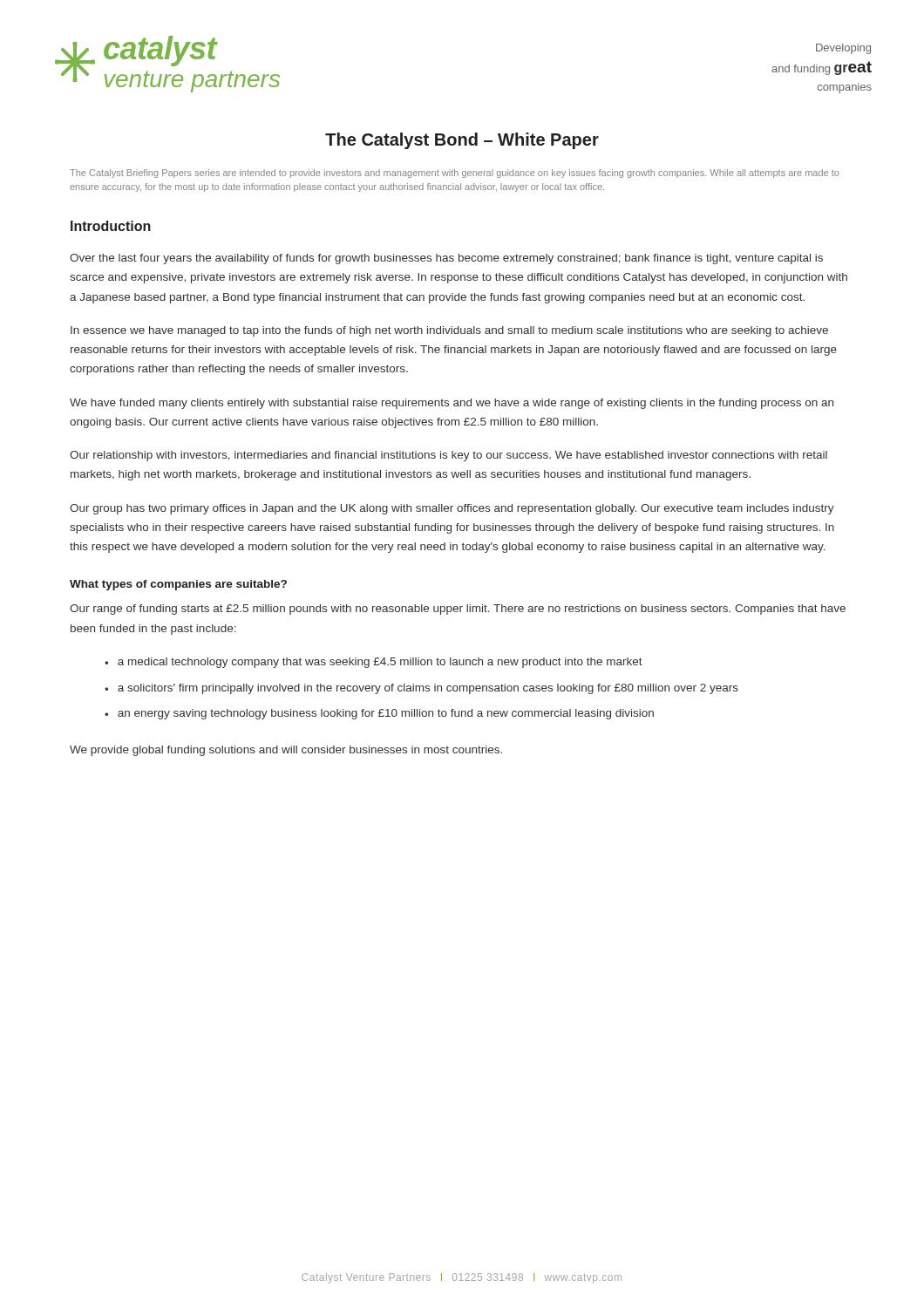
Task: Point to the passage starting "• a medical"
Action: (x=373, y=663)
